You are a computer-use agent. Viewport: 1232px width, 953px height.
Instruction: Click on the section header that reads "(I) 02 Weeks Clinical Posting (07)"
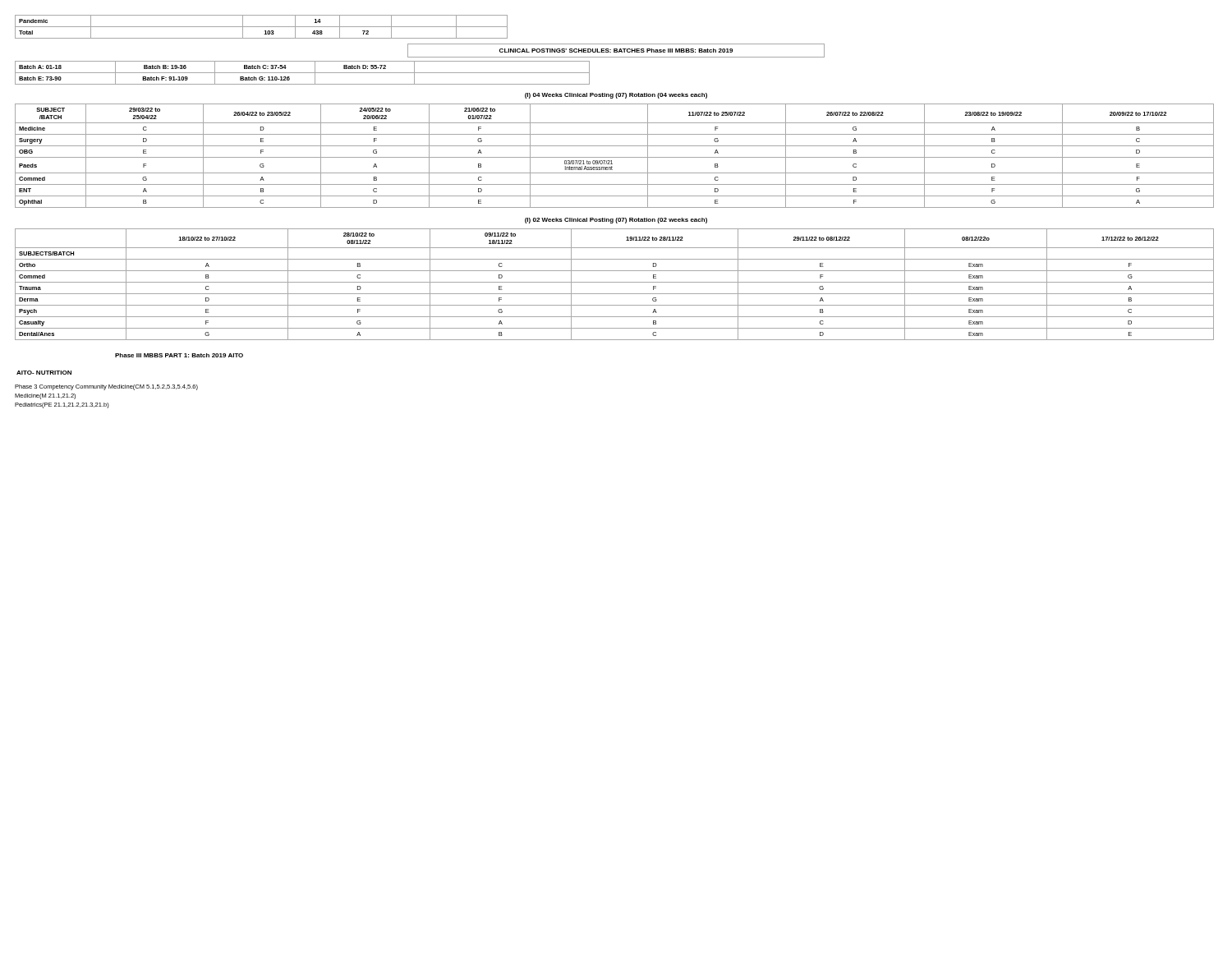pyautogui.click(x=616, y=220)
